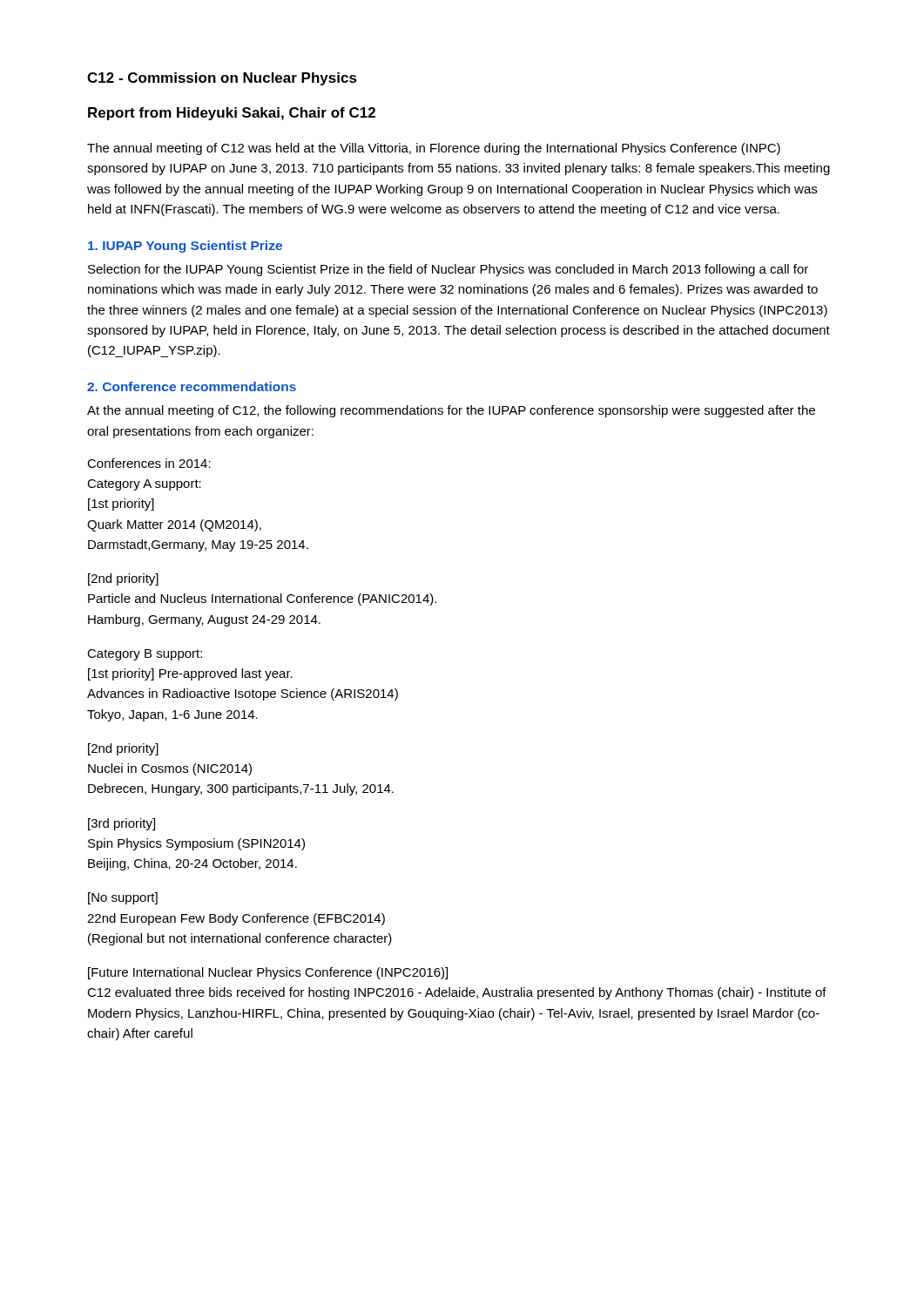924x1307 pixels.
Task: Find the block on this page that starts "Debrecen, Hungary, 300 participants,7-11"
Action: [x=241, y=788]
